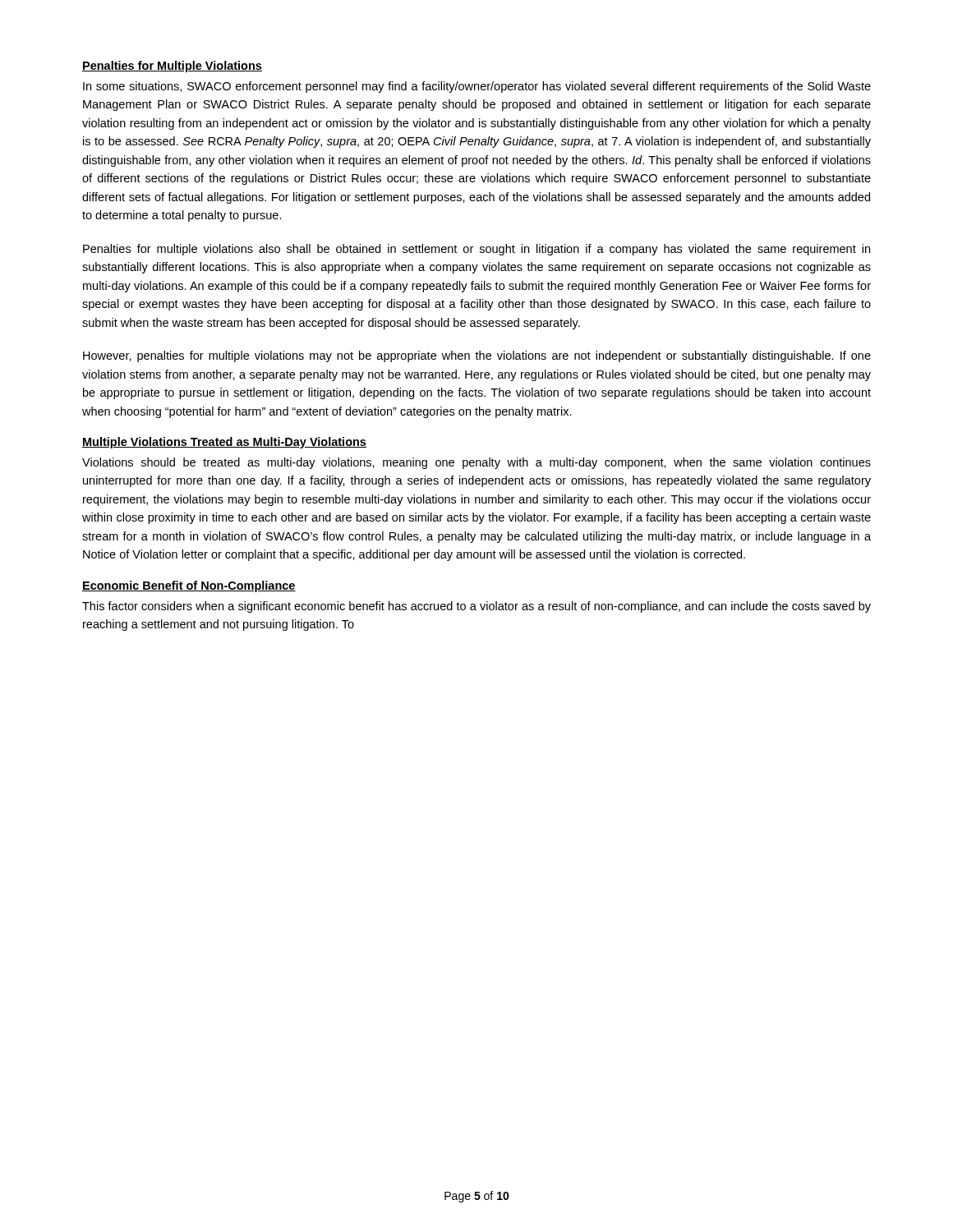Where is the passage that starts "Penalties for multiple"?
Screen dimensions: 1232x953
[476, 286]
